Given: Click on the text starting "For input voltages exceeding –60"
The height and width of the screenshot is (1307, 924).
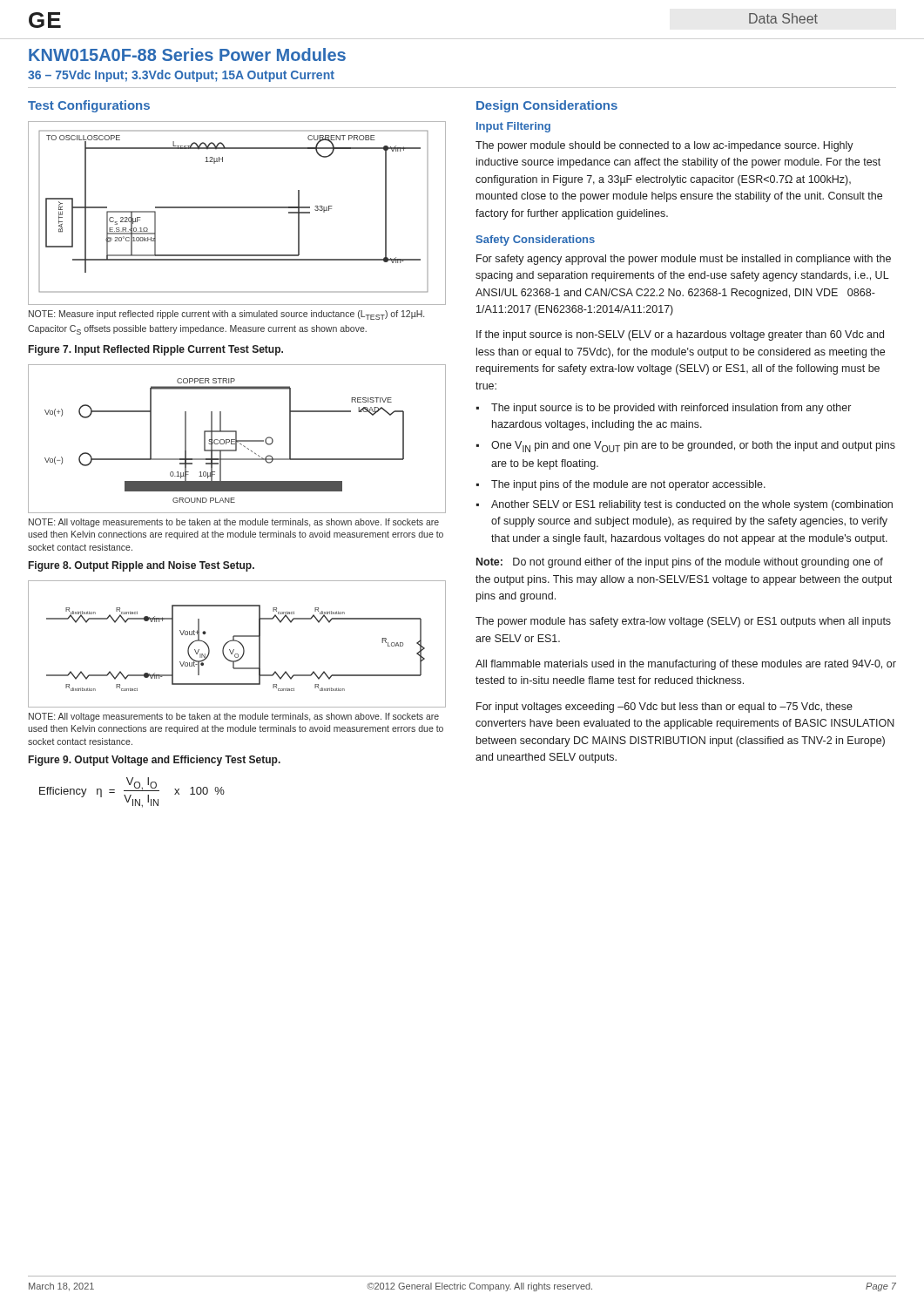Looking at the screenshot, I should [685, 732].
